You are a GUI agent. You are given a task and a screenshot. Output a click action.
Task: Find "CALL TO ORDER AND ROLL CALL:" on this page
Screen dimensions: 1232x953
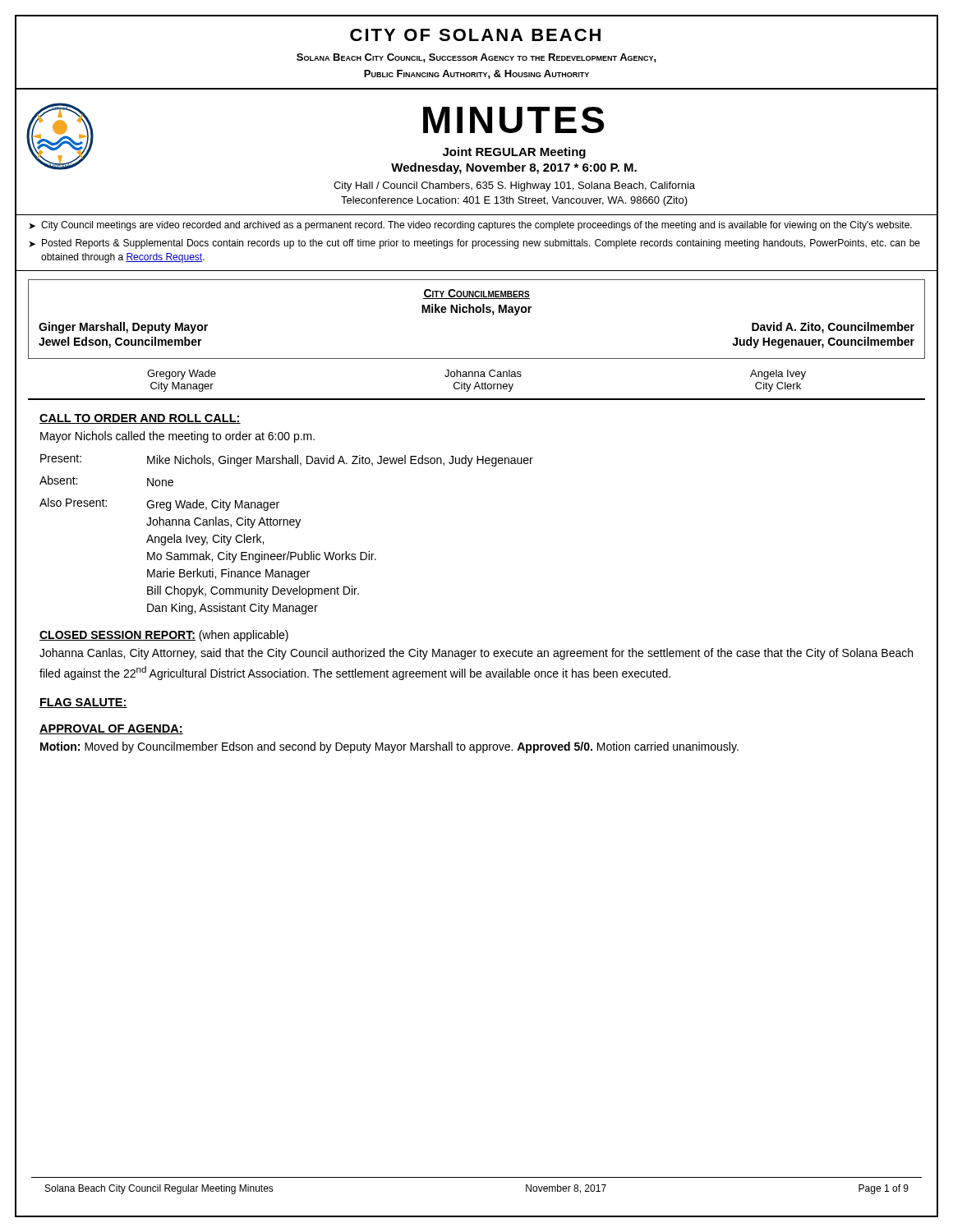[x=140, y=418]
